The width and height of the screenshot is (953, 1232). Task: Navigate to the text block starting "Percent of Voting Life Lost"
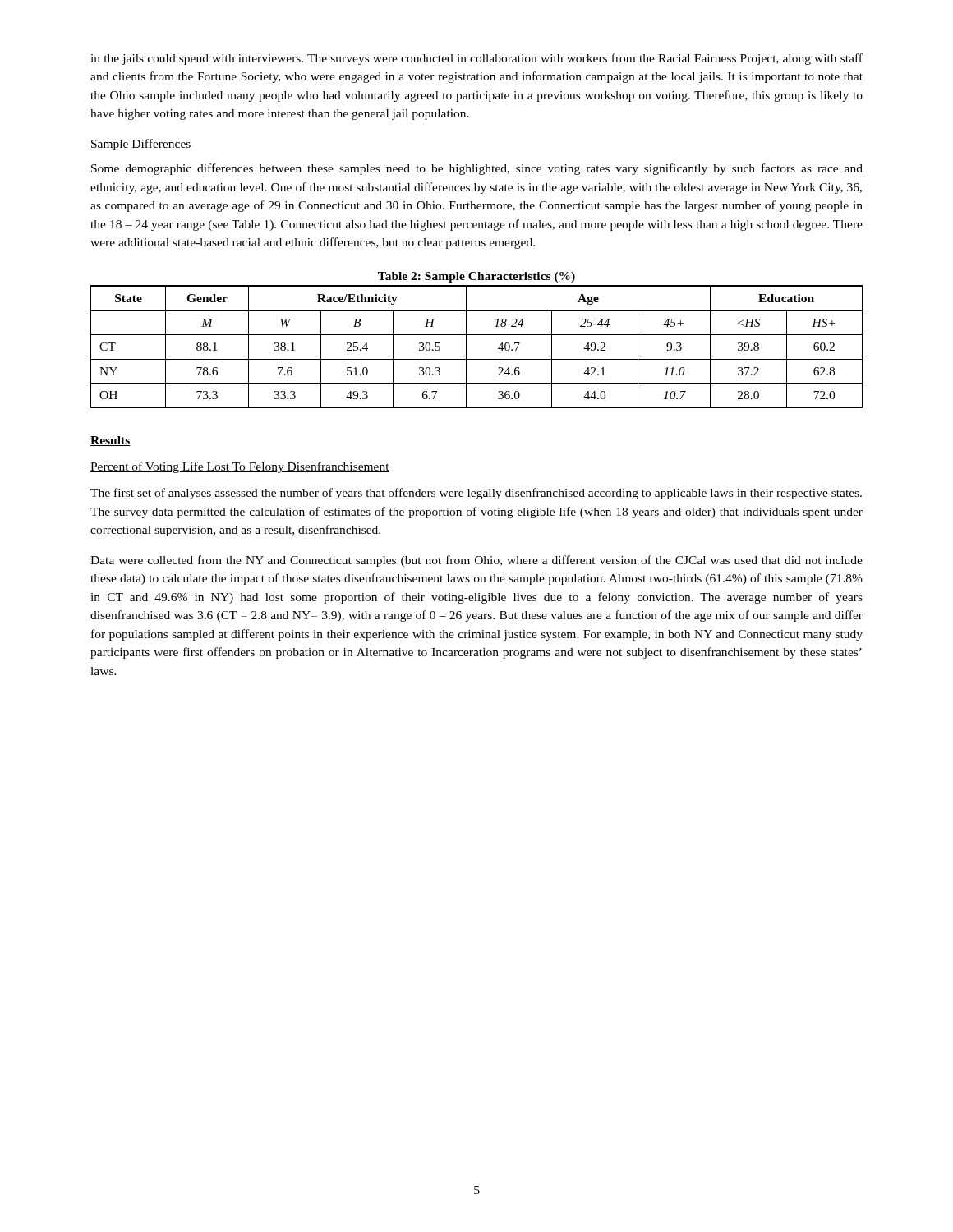point(240,466)
